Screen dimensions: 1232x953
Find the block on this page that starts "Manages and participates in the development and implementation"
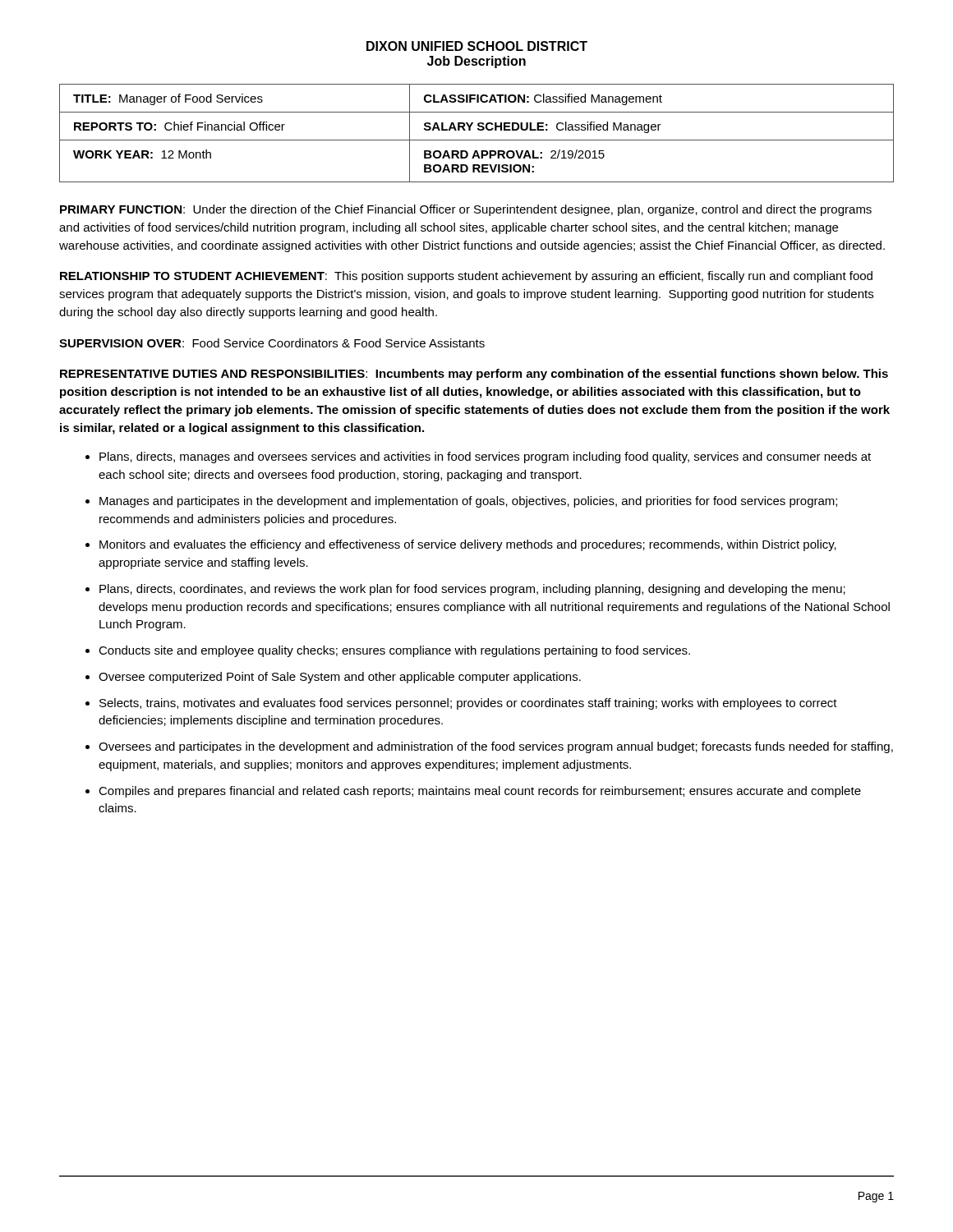point(468,509)
